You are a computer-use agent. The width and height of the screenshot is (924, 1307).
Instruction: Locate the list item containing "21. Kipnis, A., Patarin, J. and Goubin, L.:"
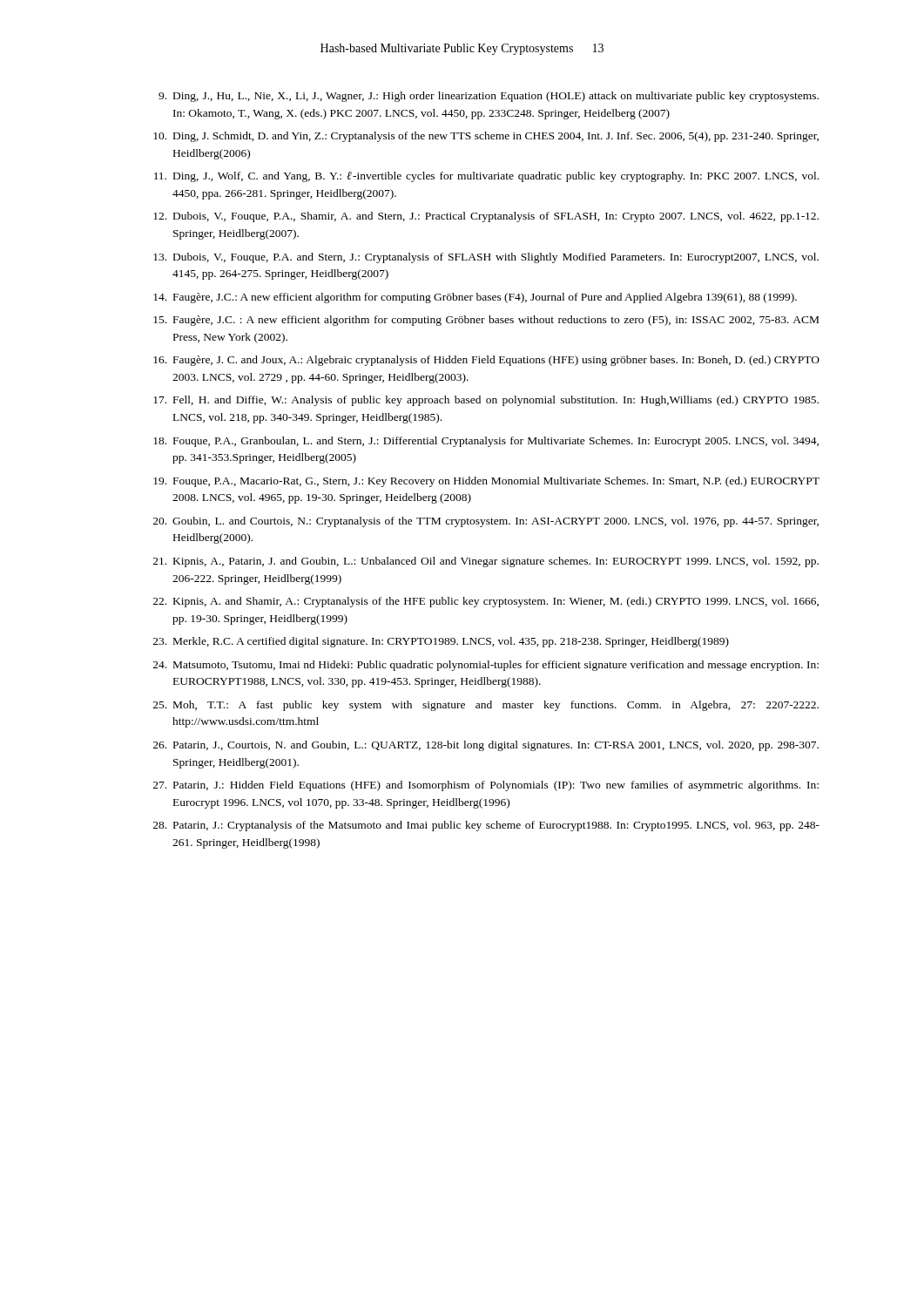[x=479, y=569]
